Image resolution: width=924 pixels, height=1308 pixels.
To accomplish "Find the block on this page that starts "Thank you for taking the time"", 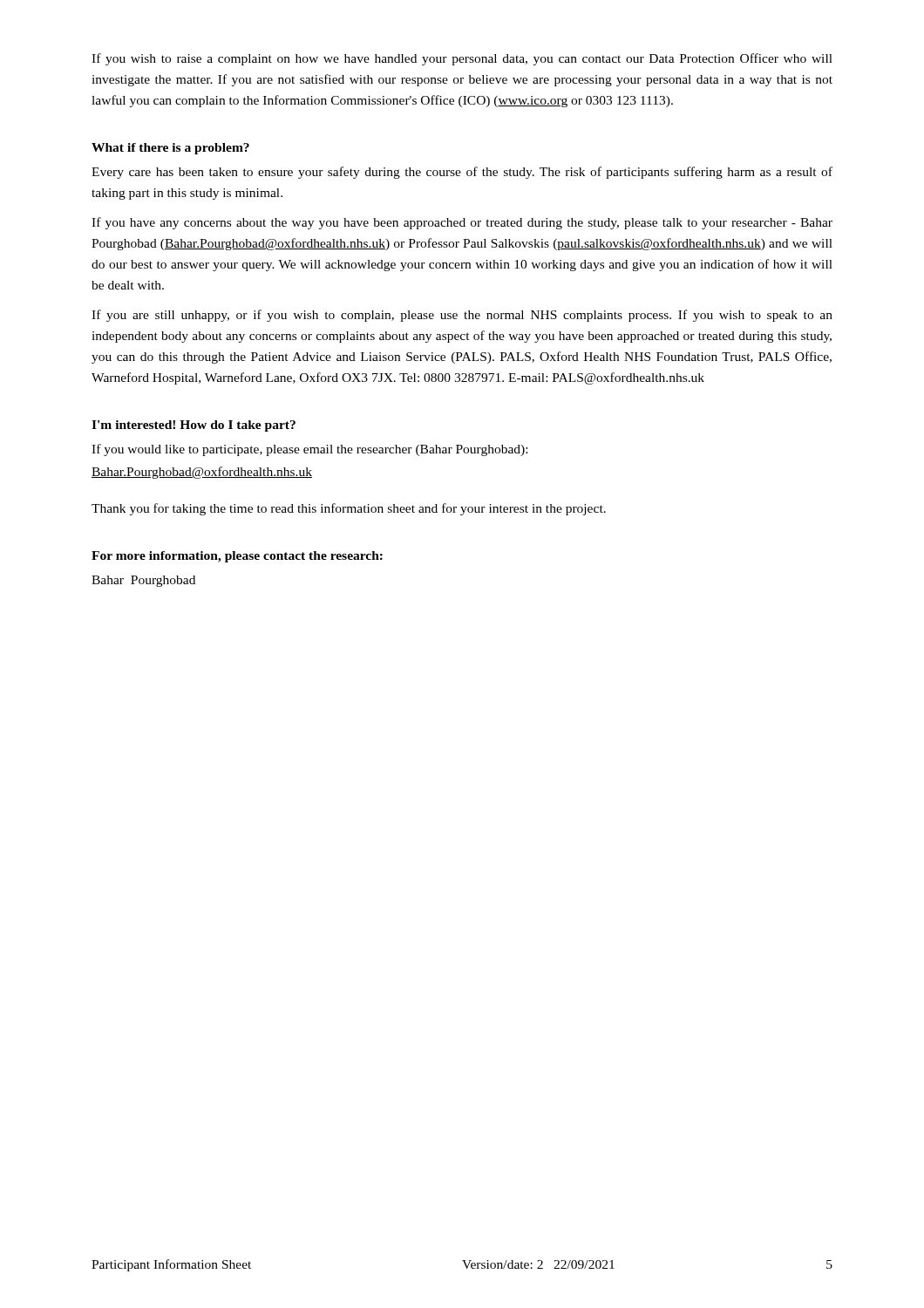I will click(x=349, y=508).
